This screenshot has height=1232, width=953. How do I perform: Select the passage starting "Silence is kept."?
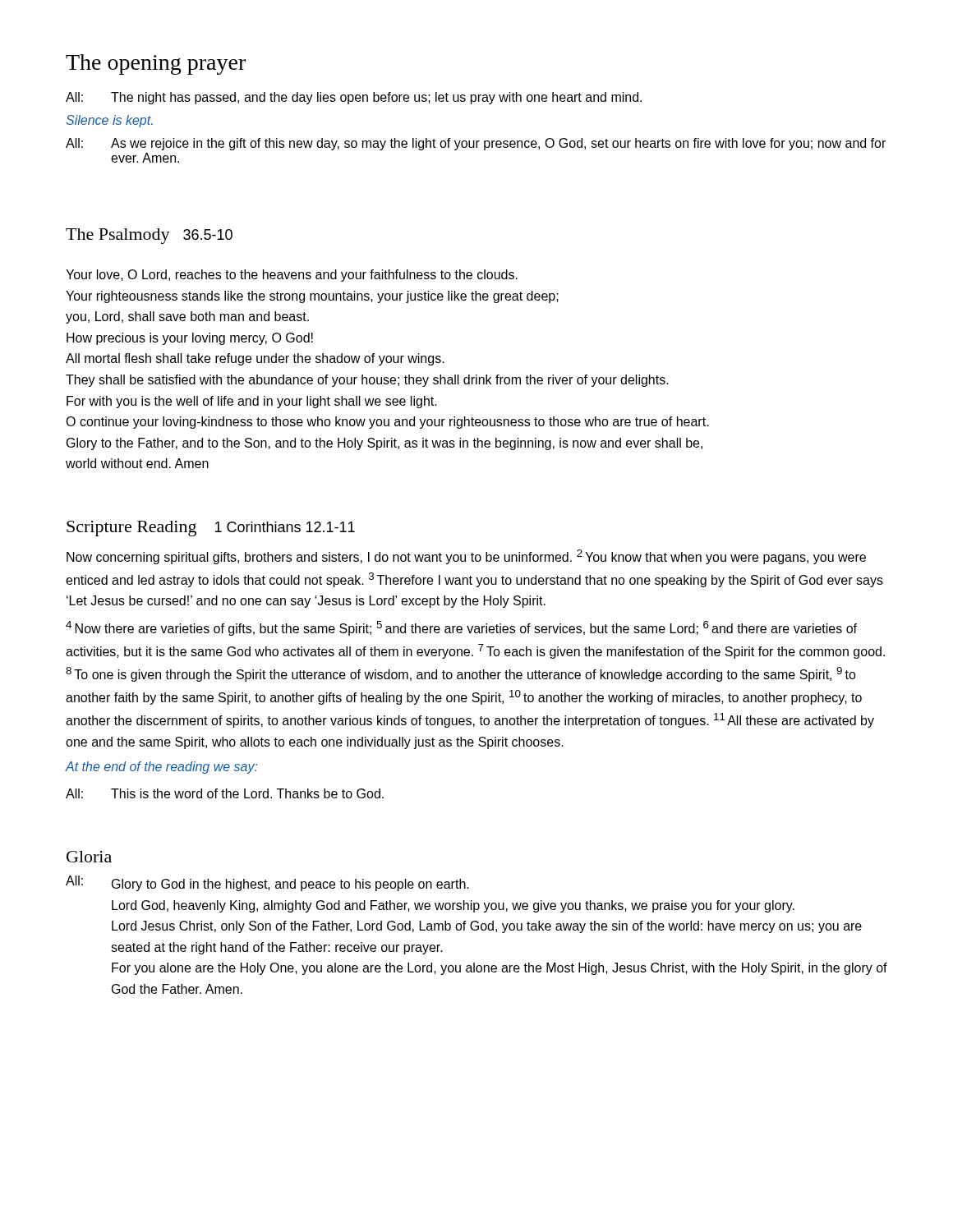click(109, 121)
